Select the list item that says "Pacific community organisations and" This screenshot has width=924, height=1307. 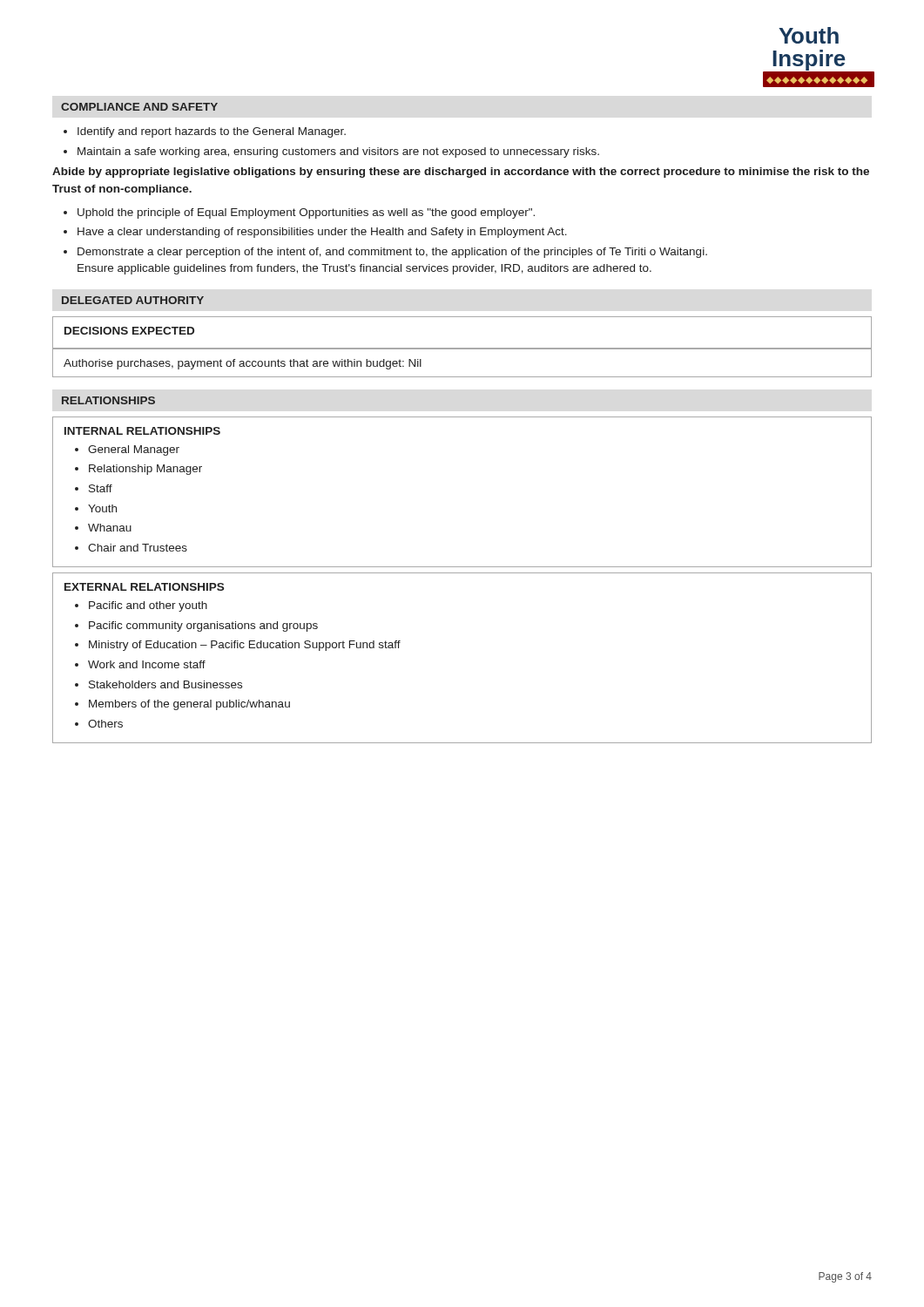tap(203, 625)
